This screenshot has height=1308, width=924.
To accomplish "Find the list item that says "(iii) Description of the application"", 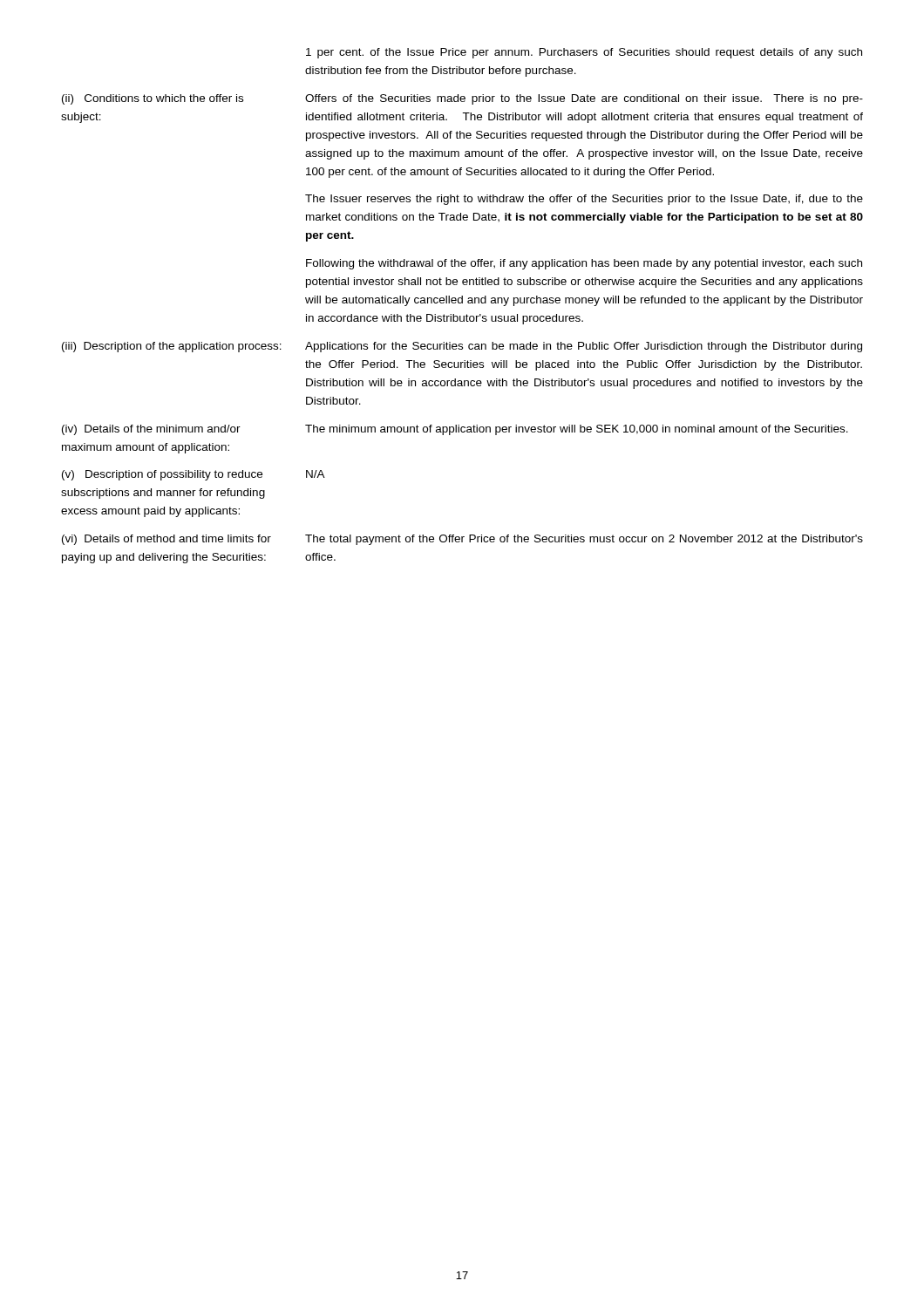I will (x=172, y=346).
